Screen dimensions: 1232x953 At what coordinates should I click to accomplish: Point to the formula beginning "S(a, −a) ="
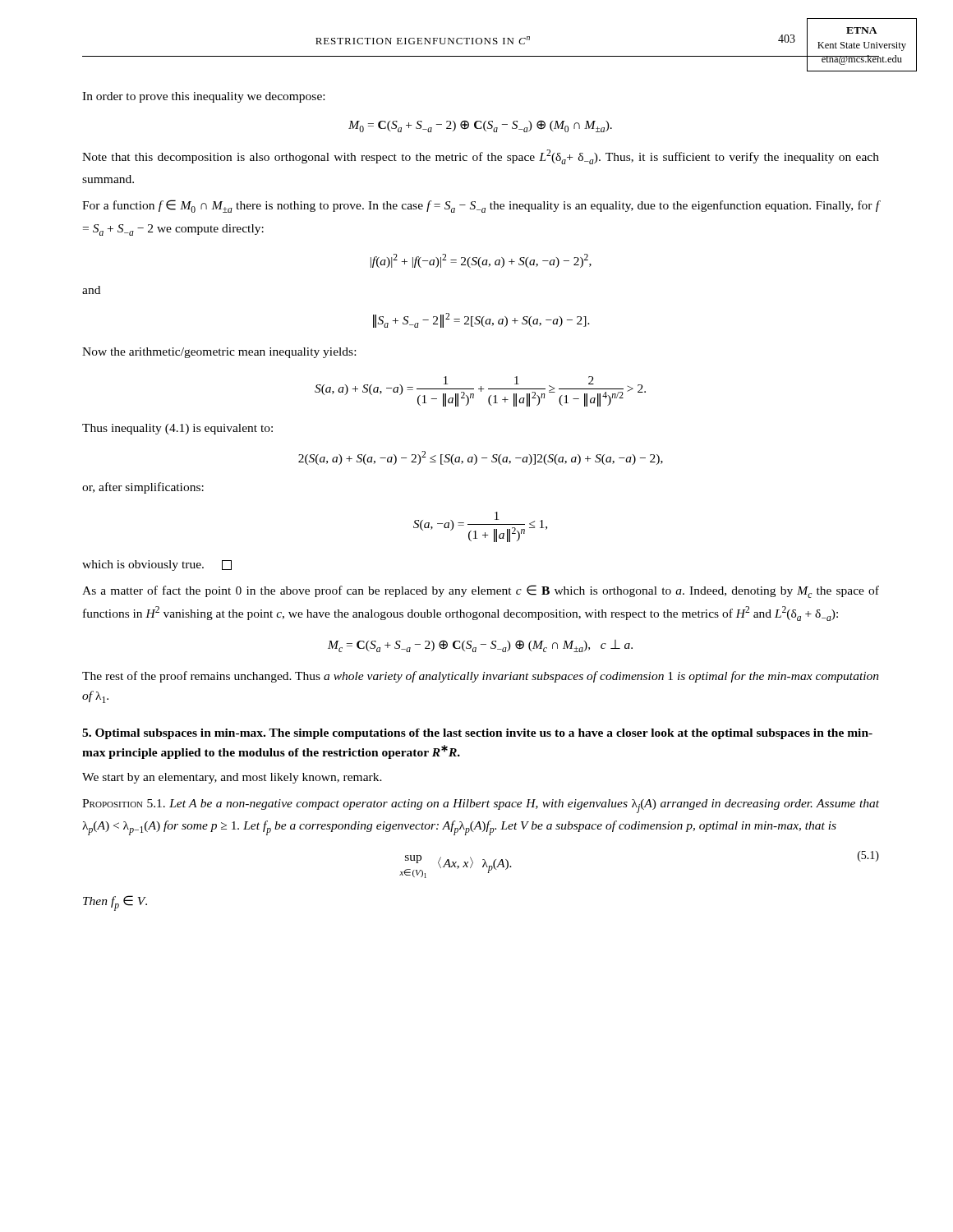(481, 526)
